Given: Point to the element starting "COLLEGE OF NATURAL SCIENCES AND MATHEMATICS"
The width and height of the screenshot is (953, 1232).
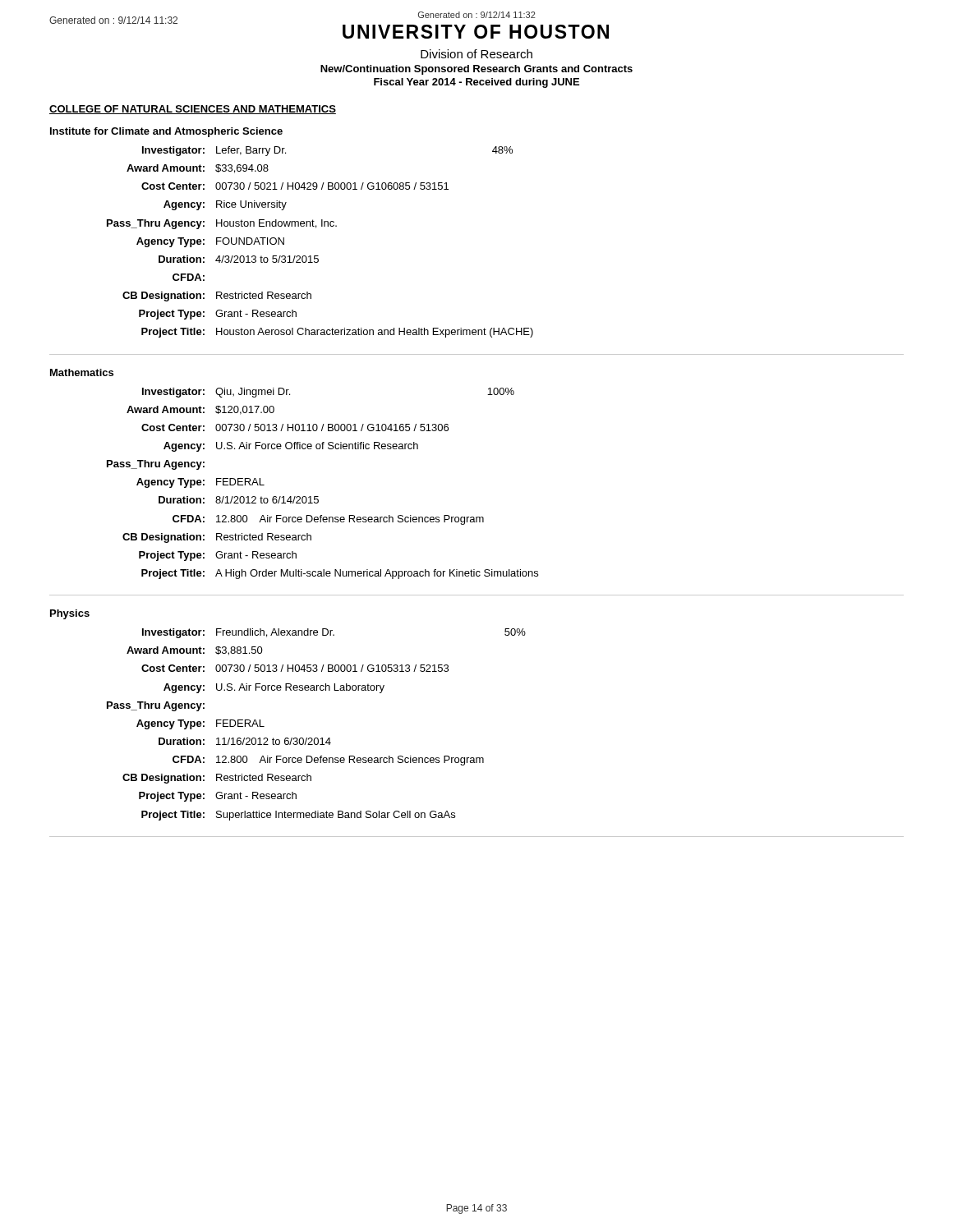Looking at the screenshot, I should pyautogui.click(x=193, y=109).
